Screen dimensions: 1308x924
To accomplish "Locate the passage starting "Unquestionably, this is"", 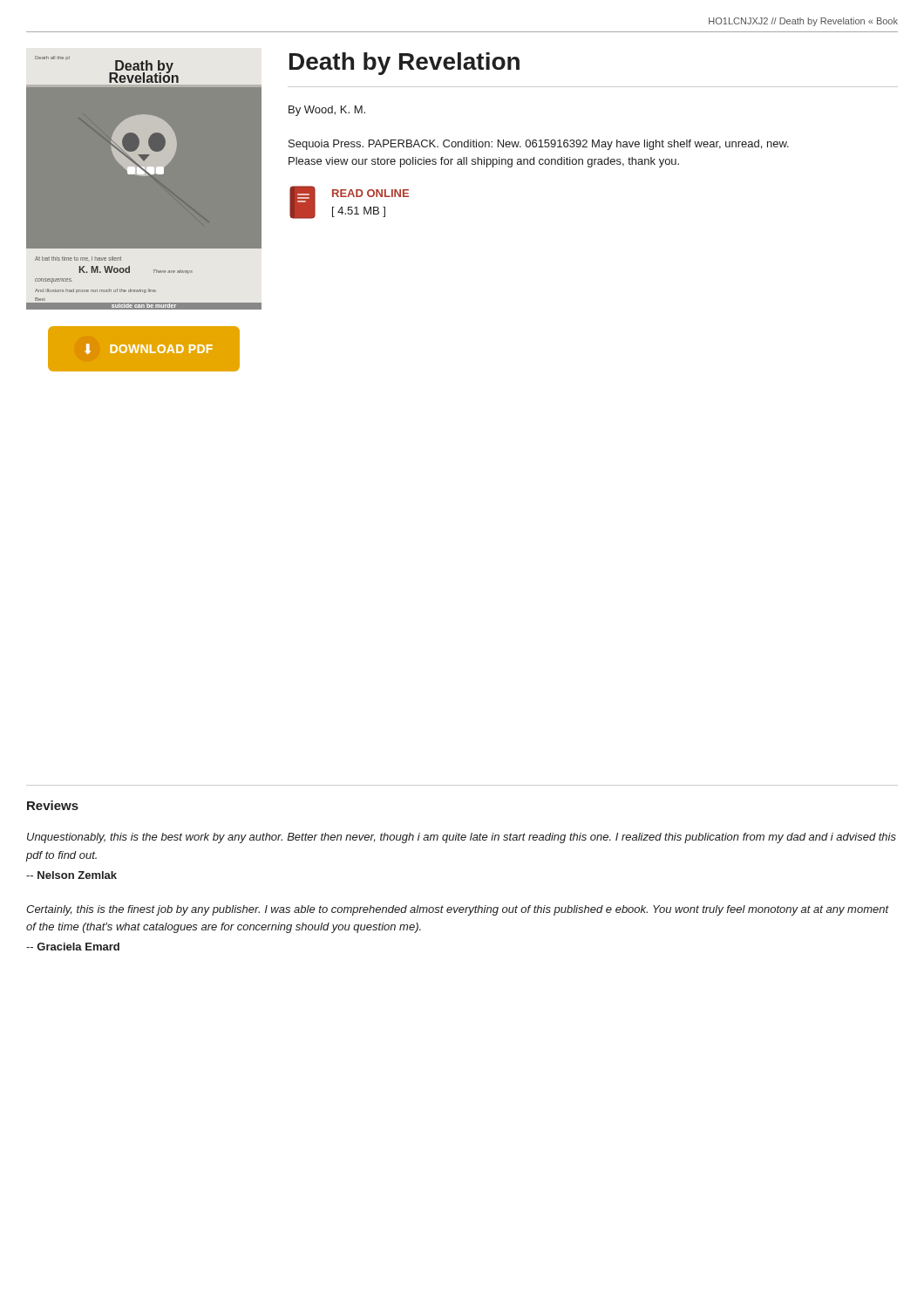I will tap(461, 846).
